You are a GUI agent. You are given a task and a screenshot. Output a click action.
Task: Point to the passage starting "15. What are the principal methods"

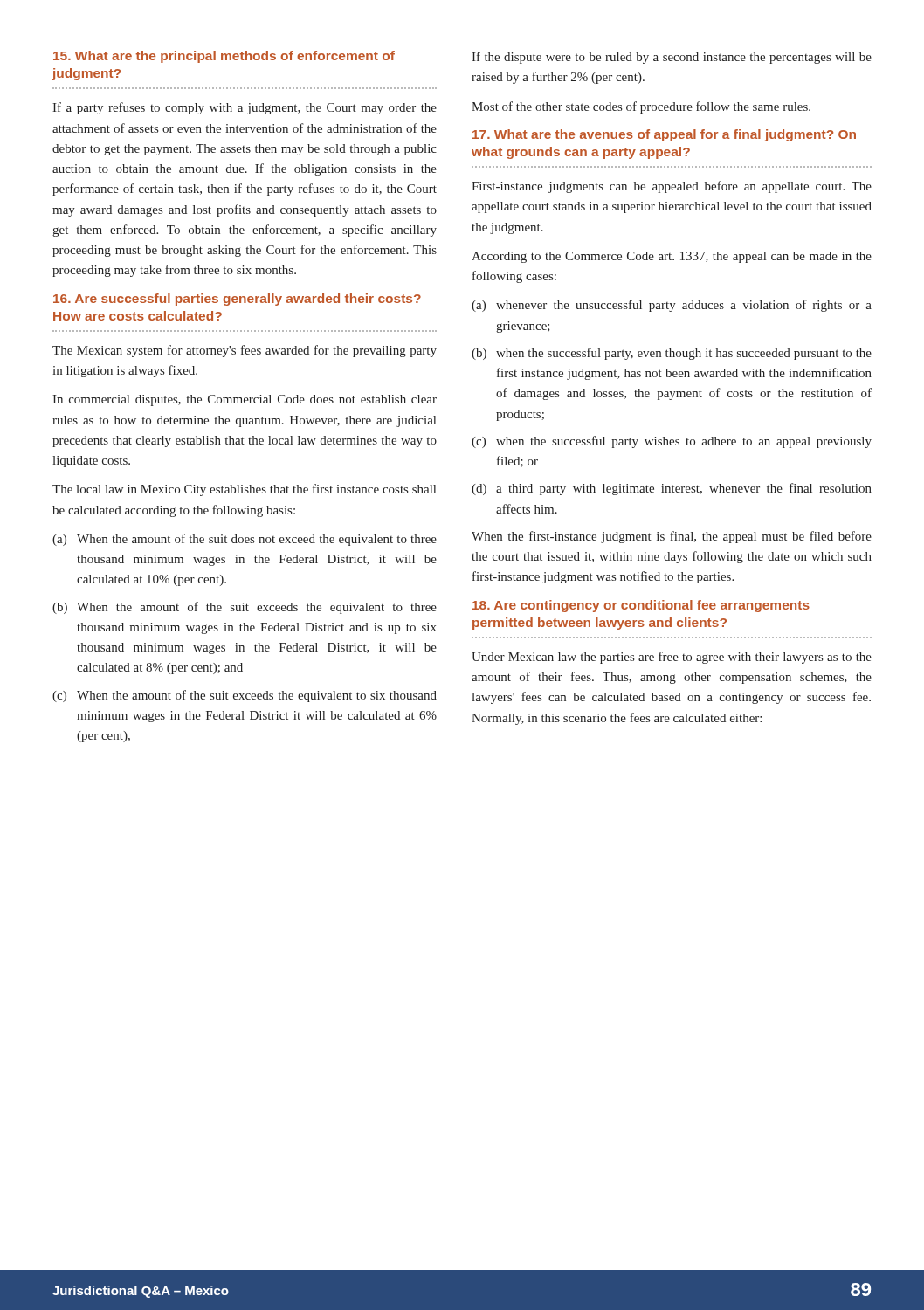point(245,65)
